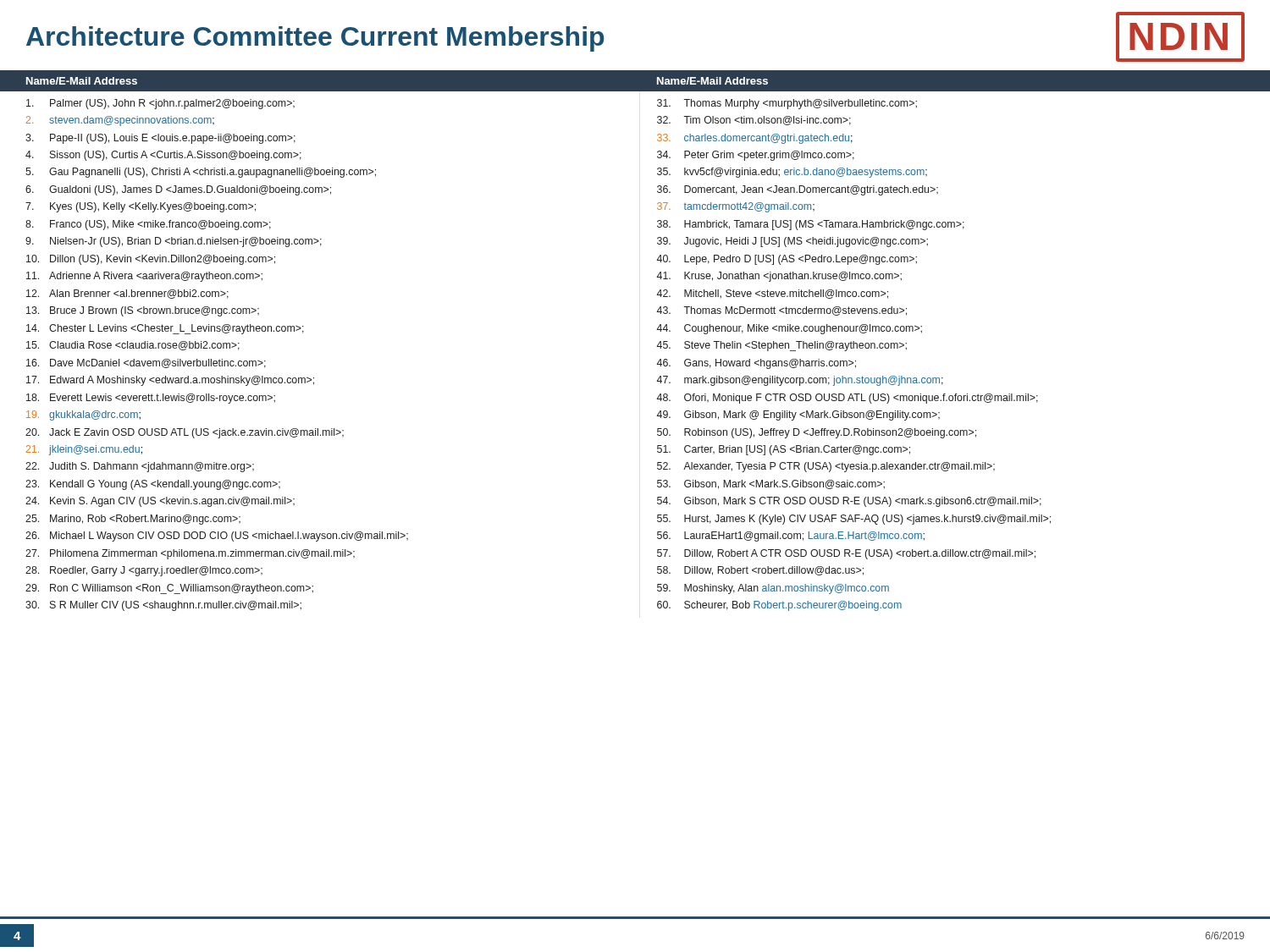Find the block on this page that starts "52.Alexander, Tyesia P CTR"
The height and width of the screenshot is (952, 1270).
[x=826, y=467]
